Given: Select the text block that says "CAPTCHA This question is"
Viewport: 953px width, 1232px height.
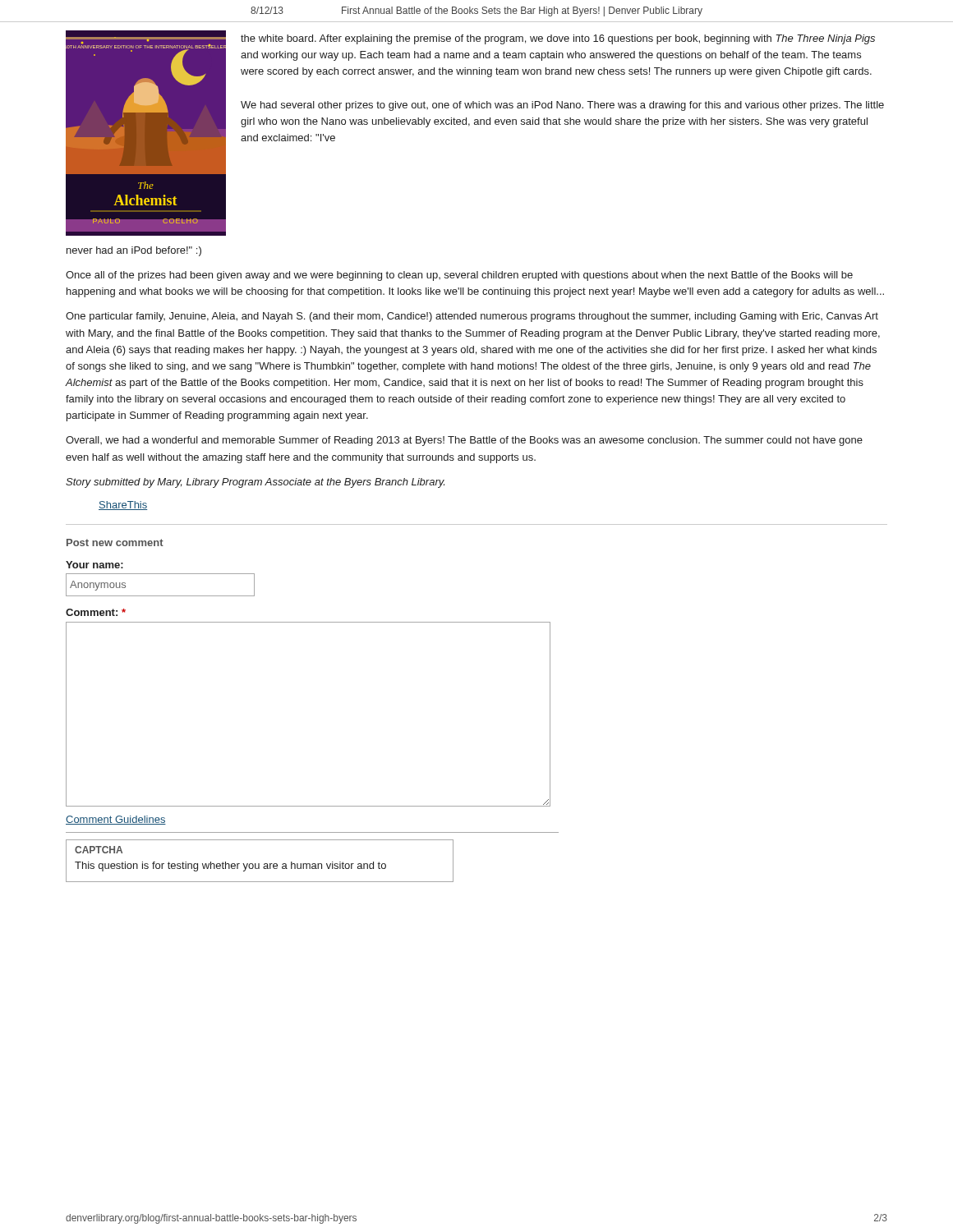Looking at the screenshot, I should [x=260, y=858].
